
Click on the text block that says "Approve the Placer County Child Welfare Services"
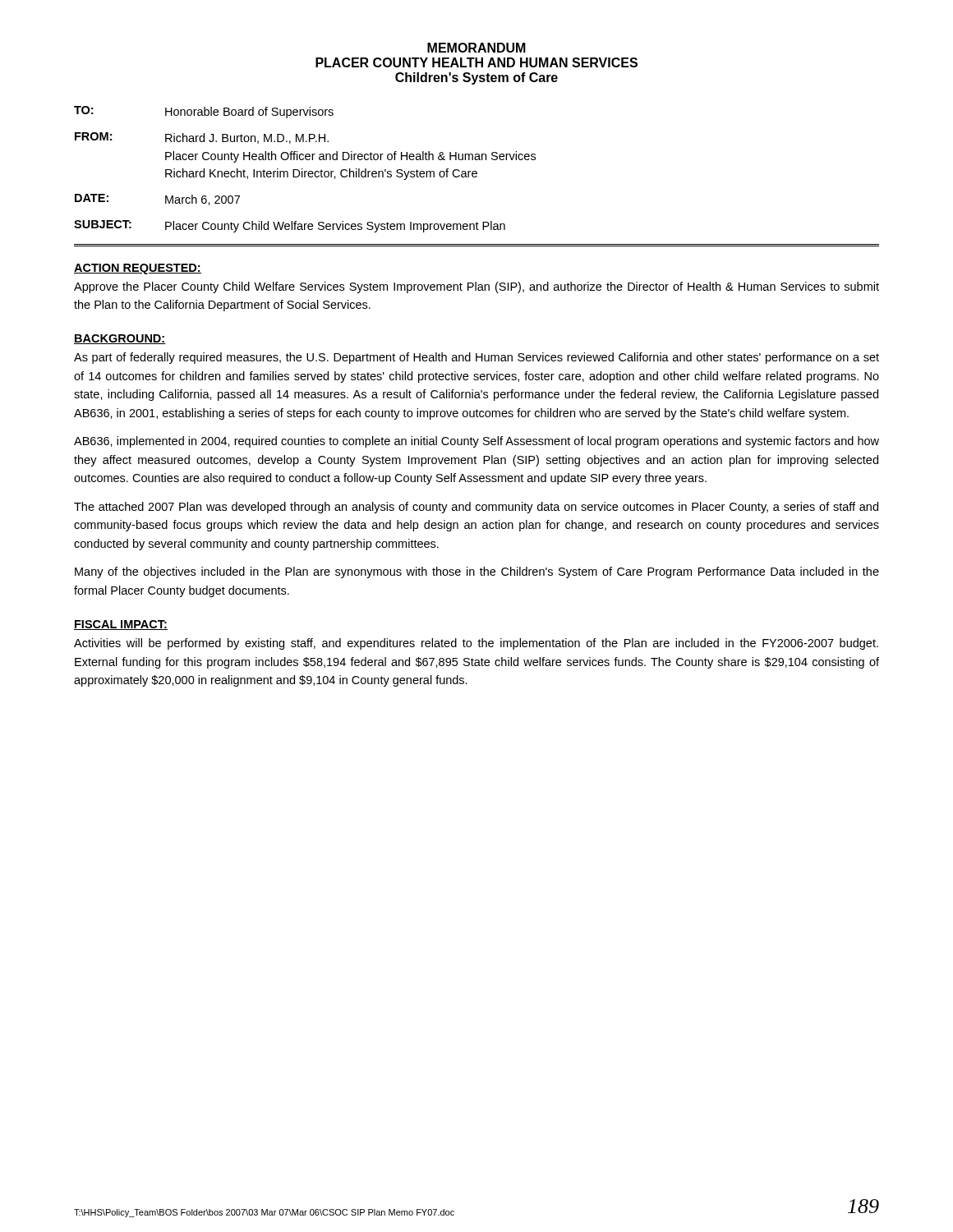pos(476,295)
